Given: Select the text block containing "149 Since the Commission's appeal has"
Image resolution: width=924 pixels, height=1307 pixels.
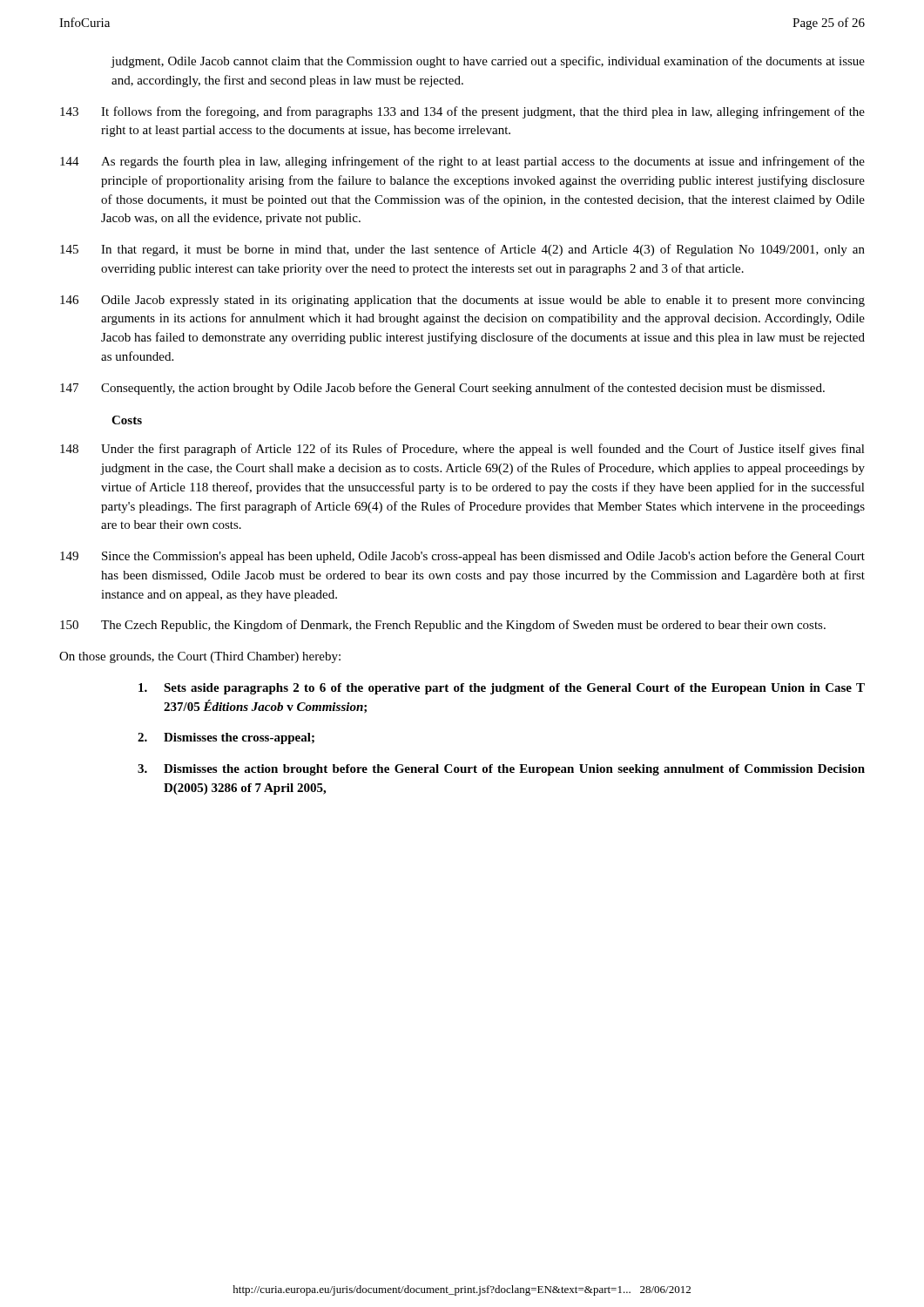Looking at the screenshot, I should [462, 576].
